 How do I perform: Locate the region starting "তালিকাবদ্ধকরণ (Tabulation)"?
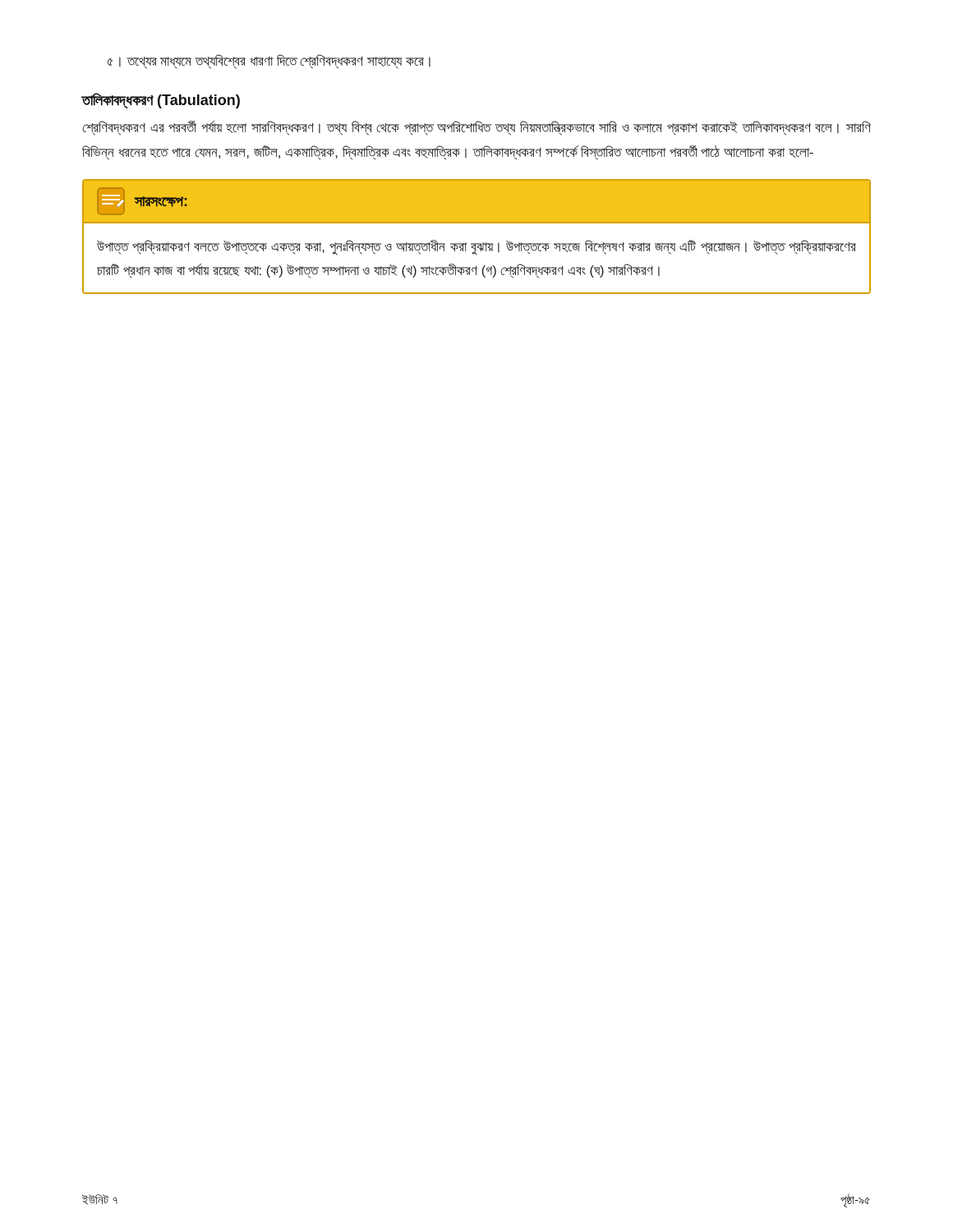(x=161, y=100)
